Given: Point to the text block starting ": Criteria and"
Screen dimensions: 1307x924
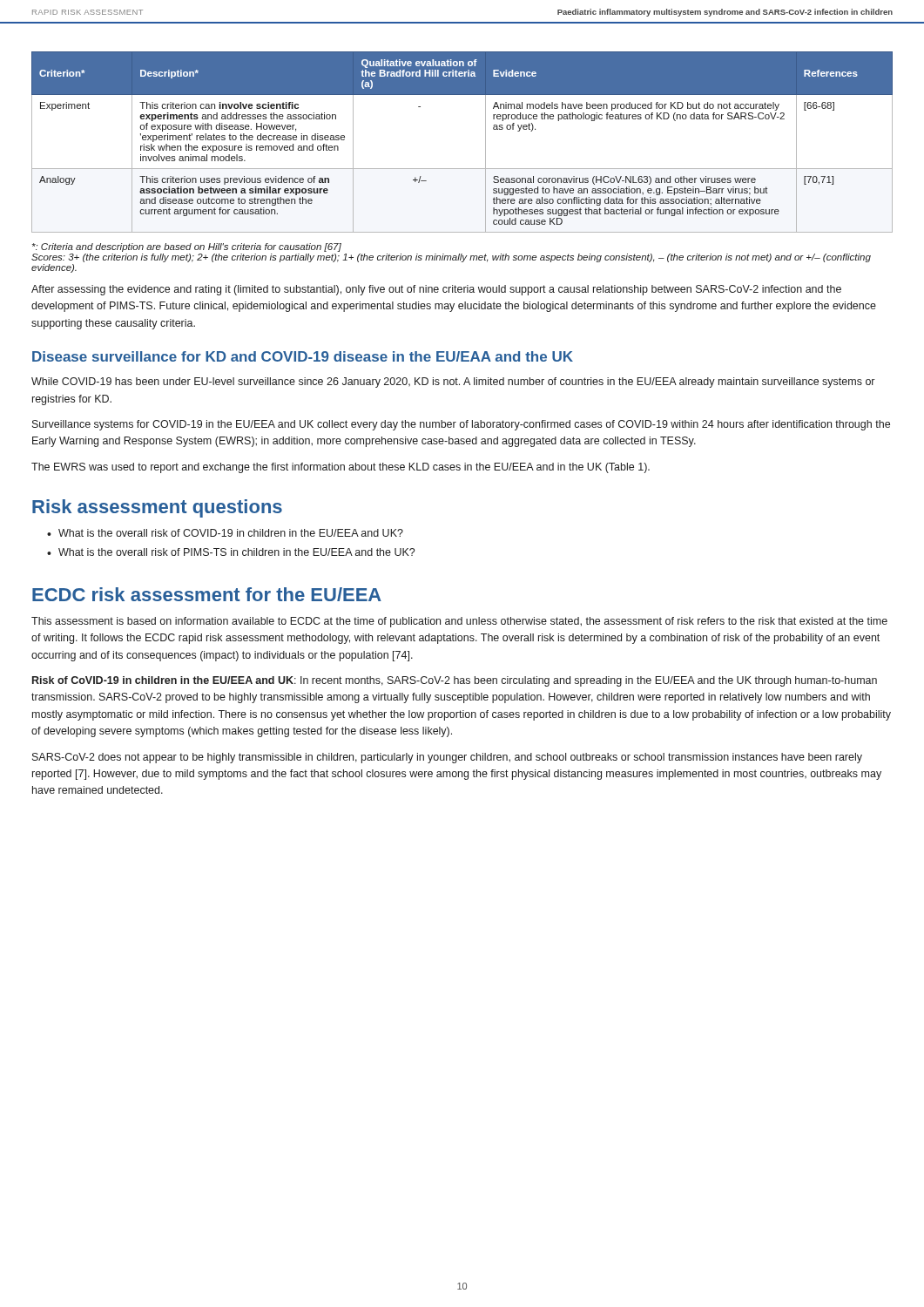Looking at the screenshot, I should point(451,257).
